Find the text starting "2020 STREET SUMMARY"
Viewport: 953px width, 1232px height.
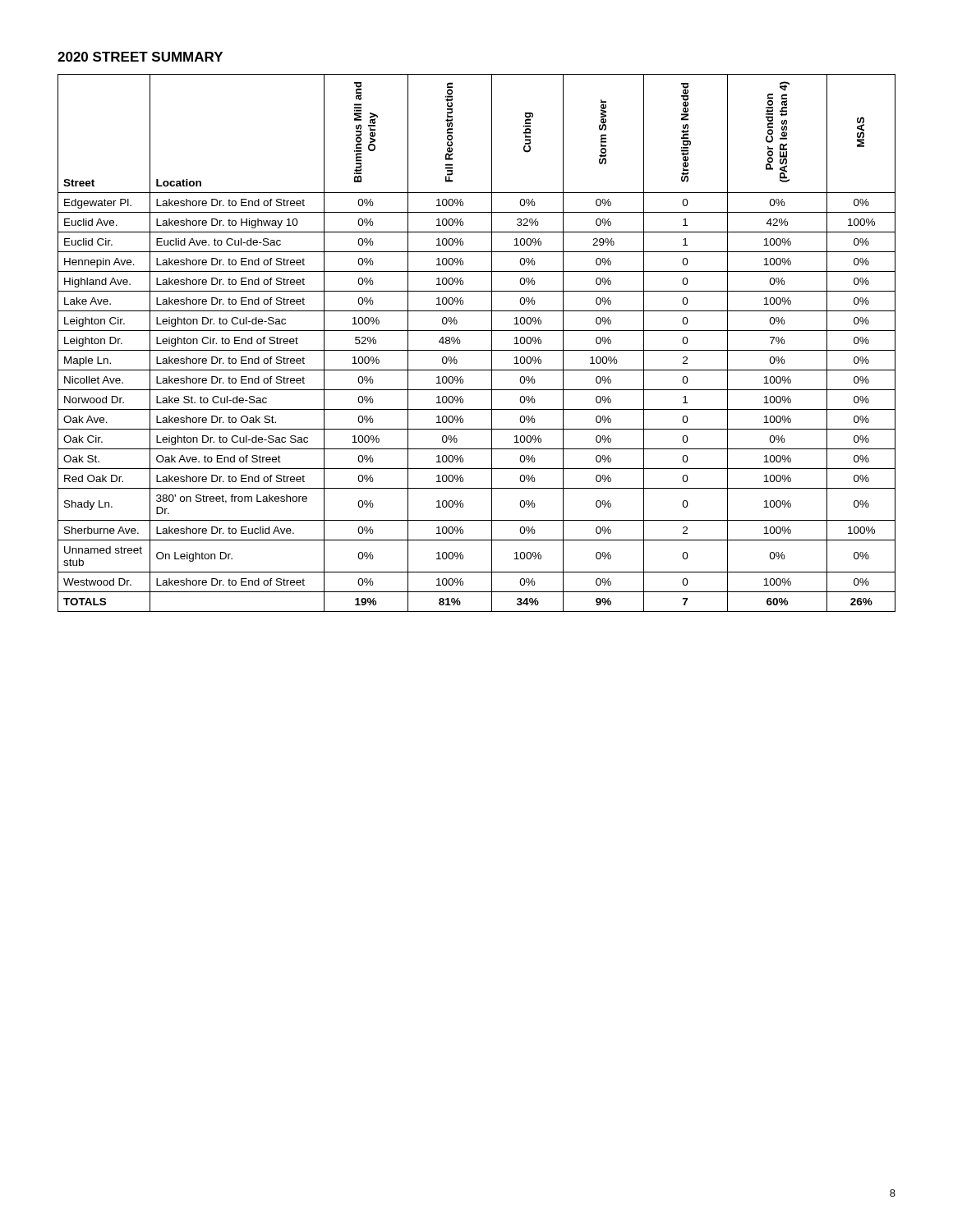[x=140, y=57]
